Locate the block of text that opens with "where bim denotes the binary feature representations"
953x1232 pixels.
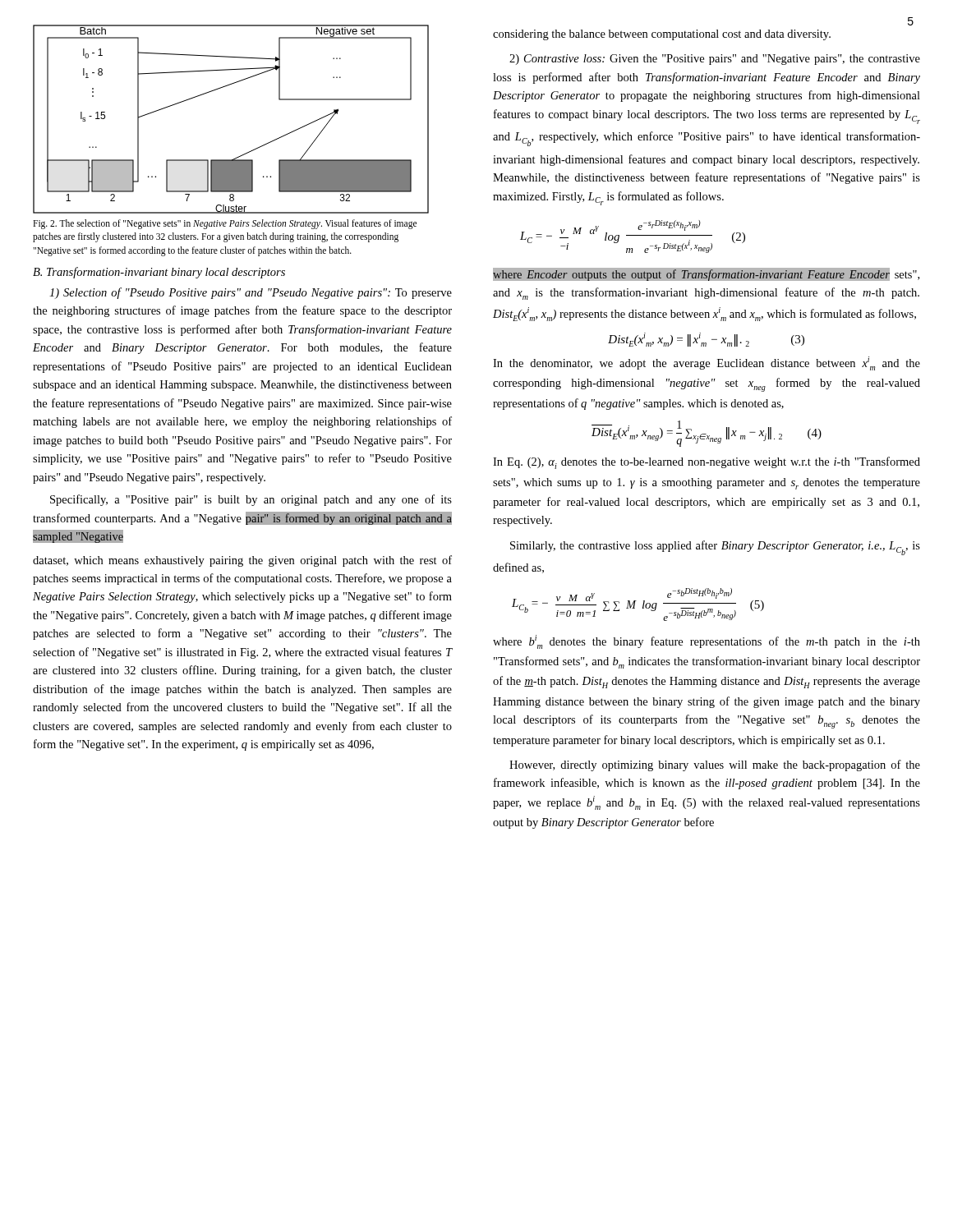(x=707, y=690)
